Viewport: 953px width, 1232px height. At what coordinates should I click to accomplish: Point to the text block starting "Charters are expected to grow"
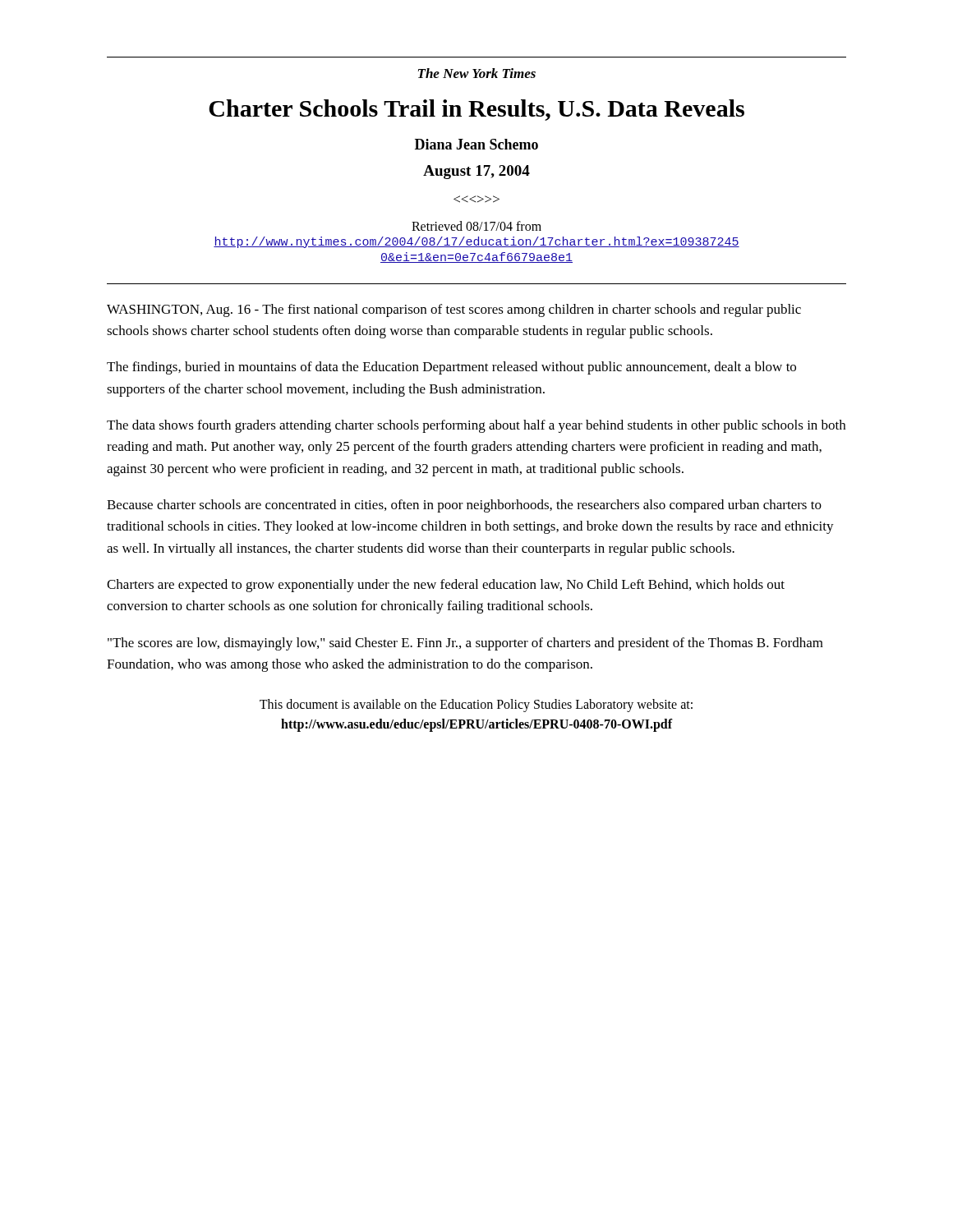(446, 595)
